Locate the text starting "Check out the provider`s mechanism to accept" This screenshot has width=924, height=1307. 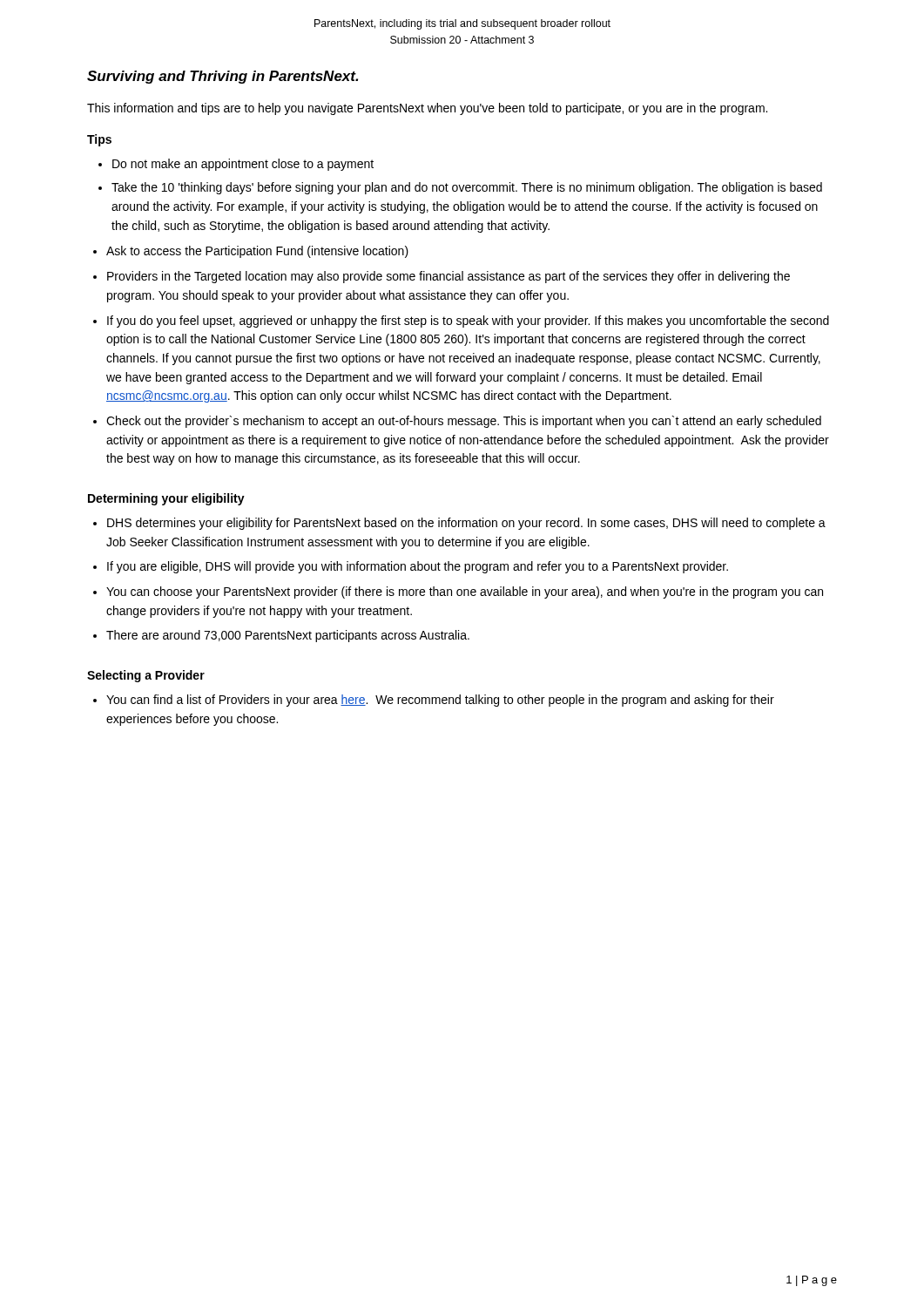(x=467, y=440)
